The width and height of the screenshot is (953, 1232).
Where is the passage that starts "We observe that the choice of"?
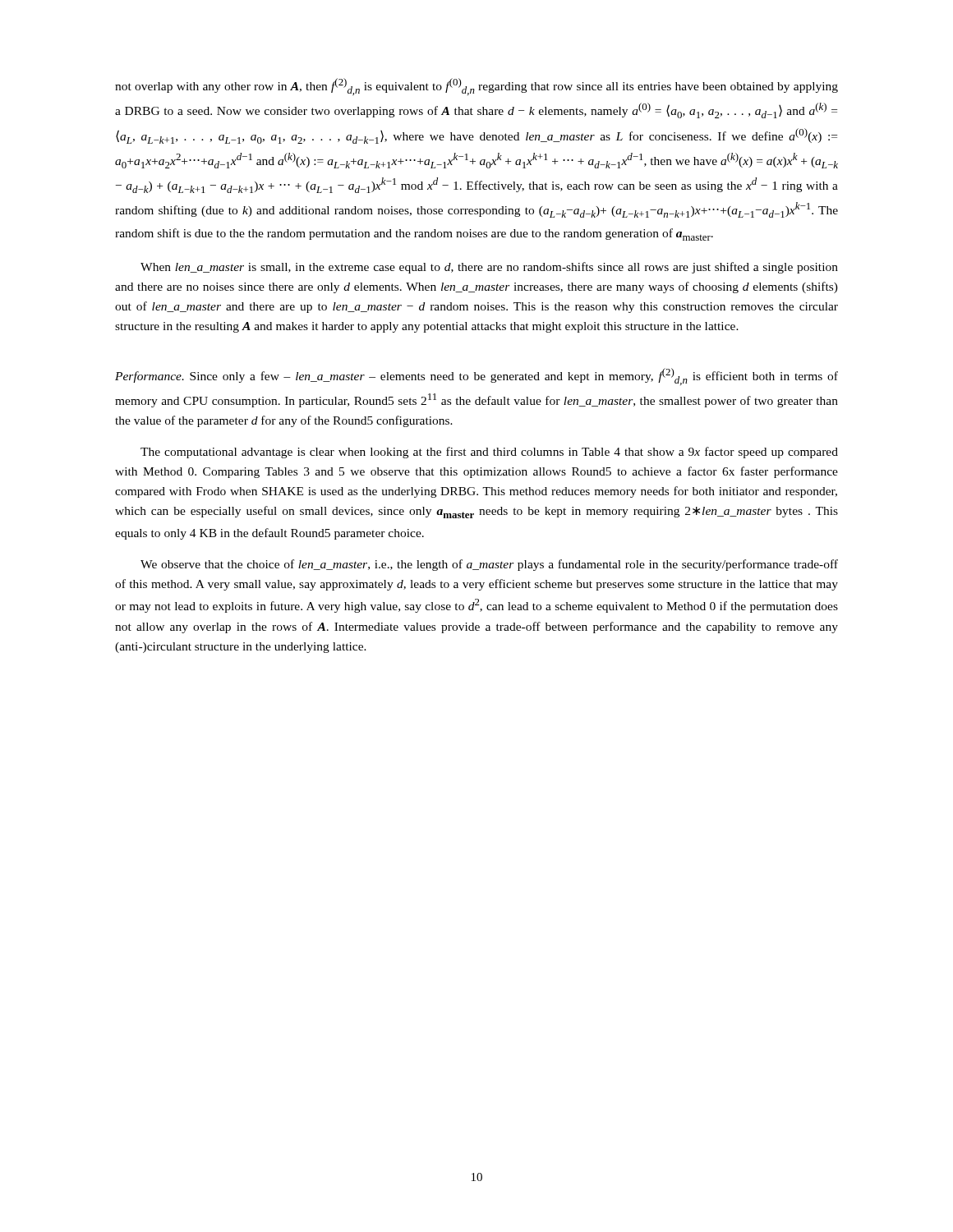click(476, 605)
